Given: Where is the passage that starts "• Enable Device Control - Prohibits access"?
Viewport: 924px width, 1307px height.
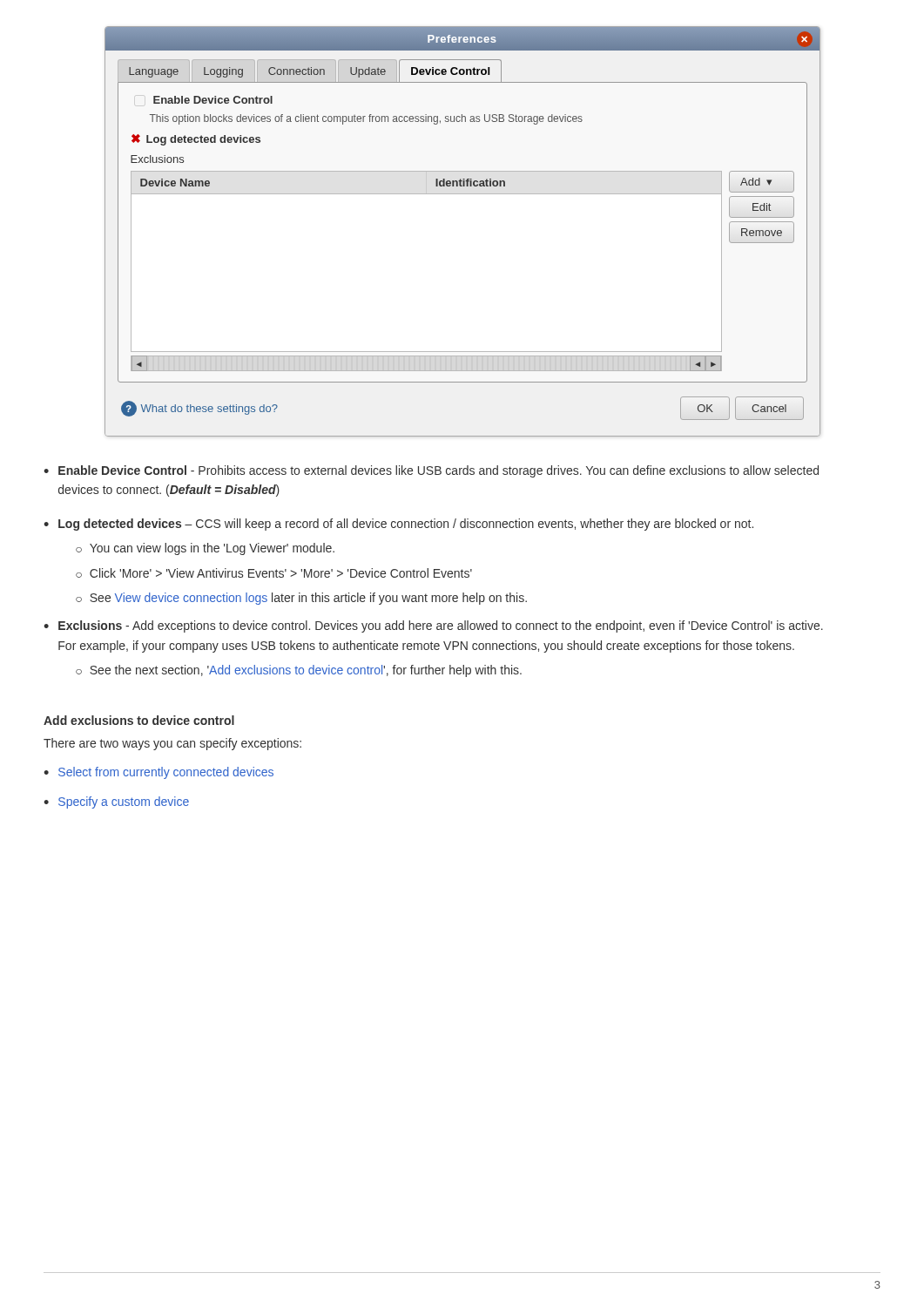Looking at the screenshot, I should (x=435, y=480).
